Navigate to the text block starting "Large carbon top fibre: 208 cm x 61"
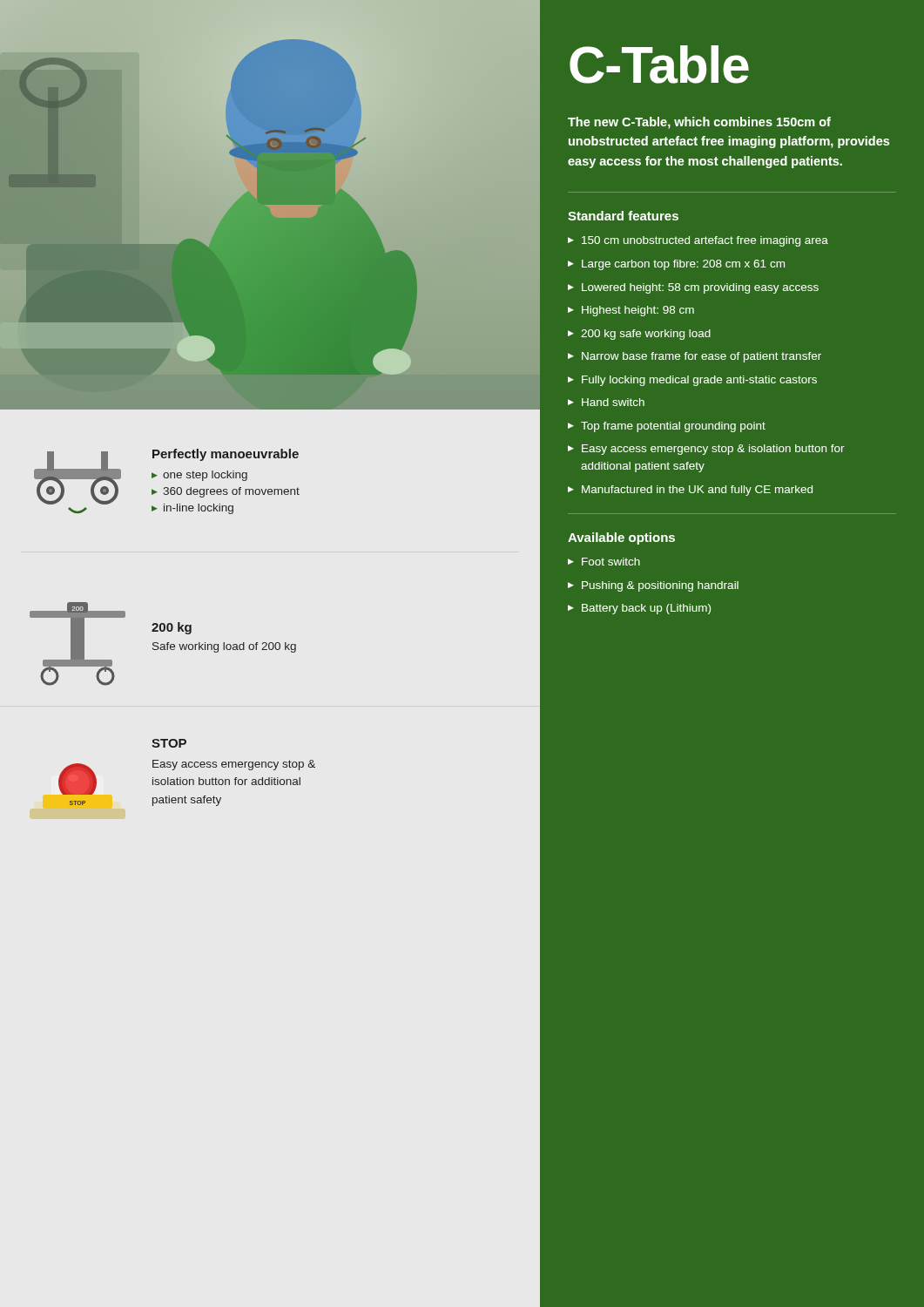 click(683, 263)
